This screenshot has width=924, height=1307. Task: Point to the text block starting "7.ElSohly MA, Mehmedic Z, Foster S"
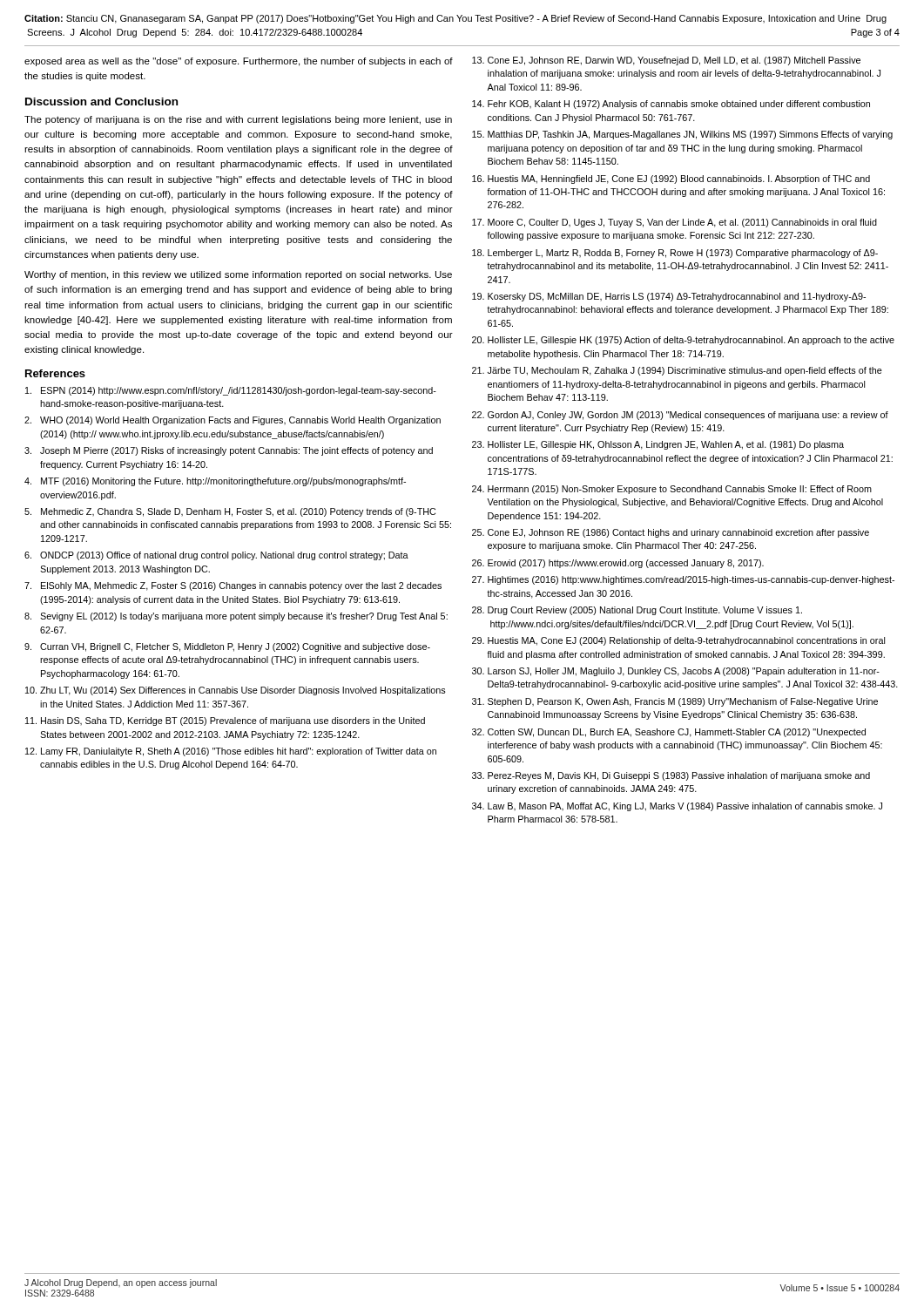(x=238, y=593)
